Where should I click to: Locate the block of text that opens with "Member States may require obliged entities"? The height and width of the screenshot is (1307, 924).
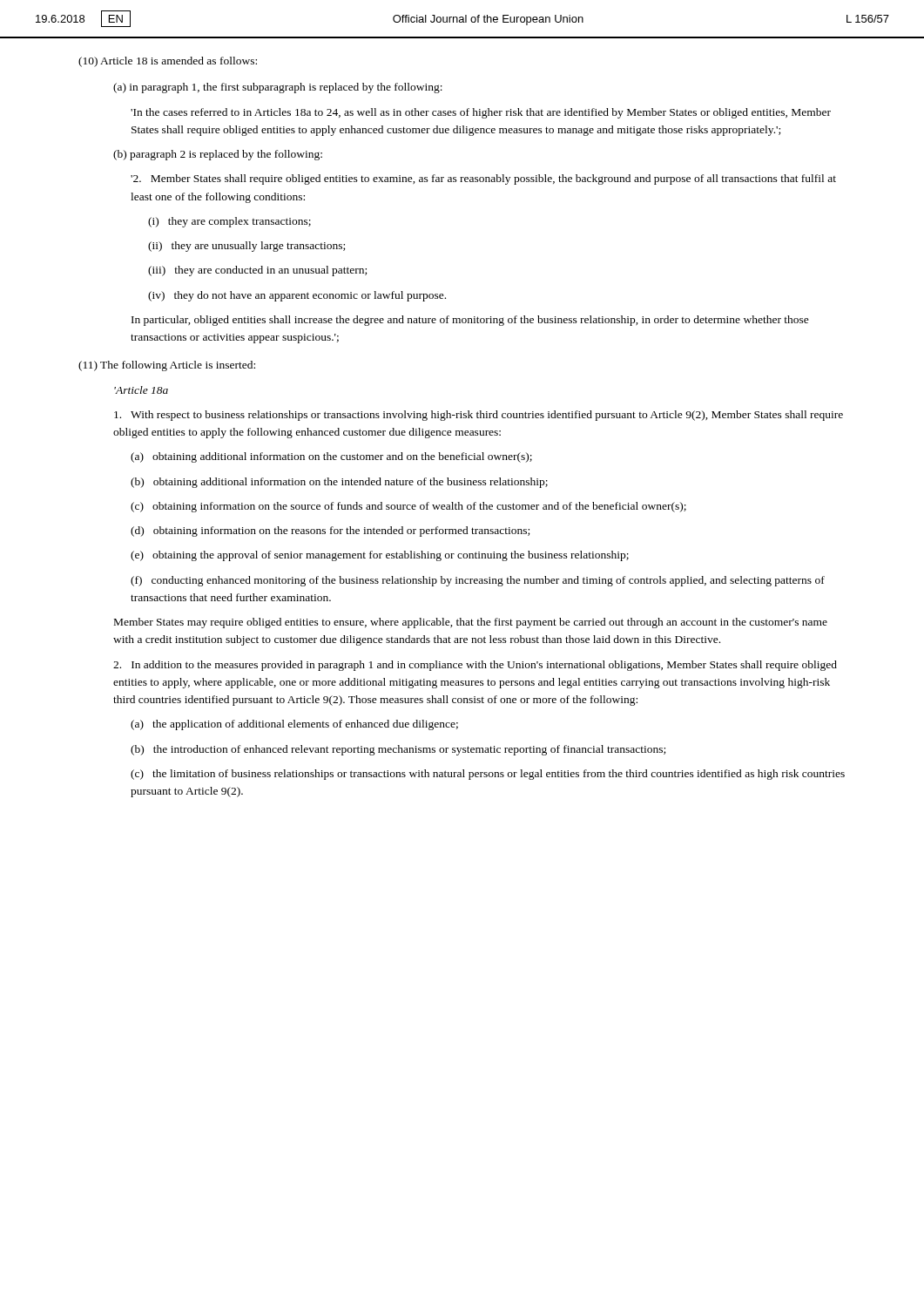(x=479, y=631)
